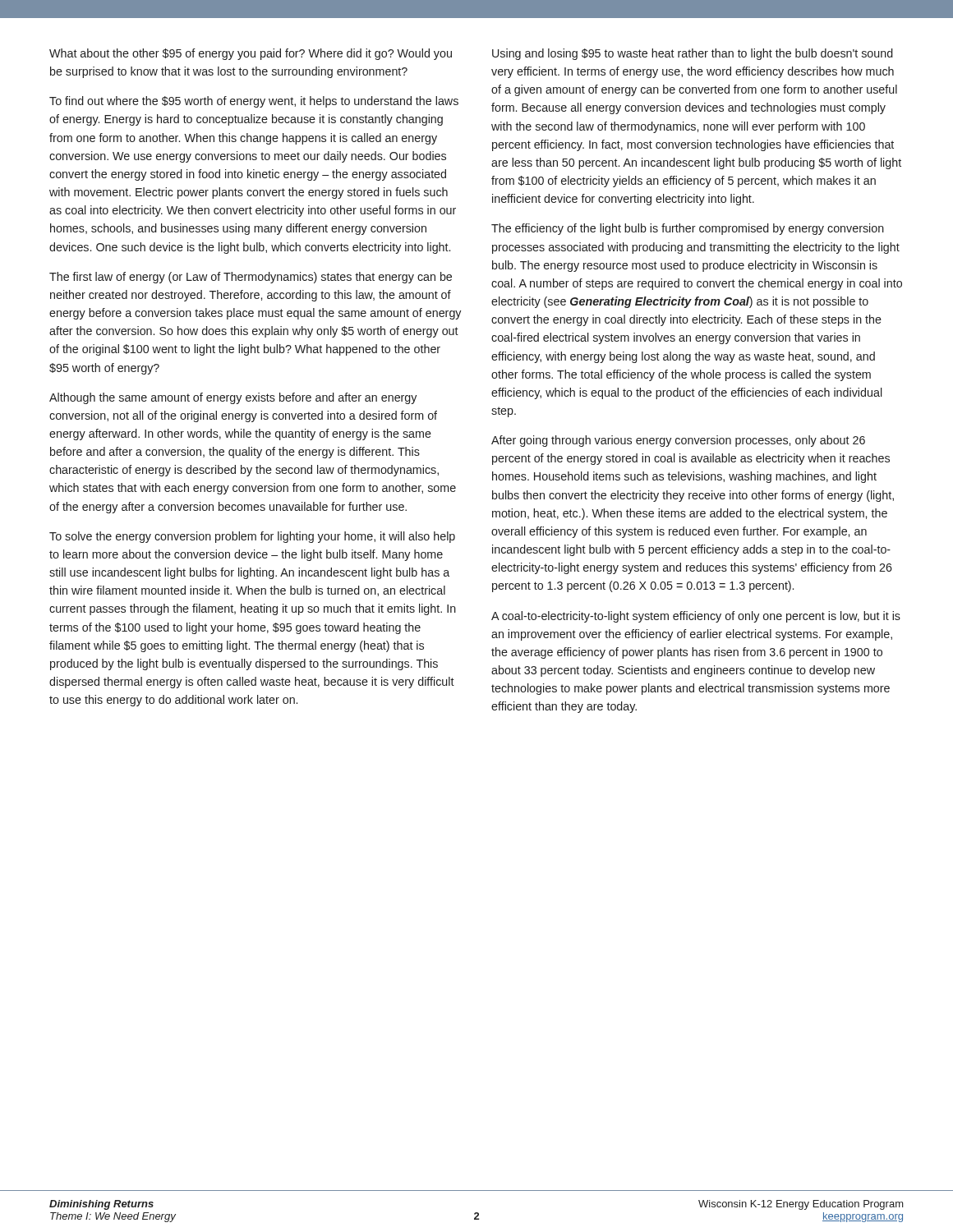This screenshot has height=1232, width=953.
Task: Navigate to the element starting "The efficiency of"
Action: tap(697, 320)
